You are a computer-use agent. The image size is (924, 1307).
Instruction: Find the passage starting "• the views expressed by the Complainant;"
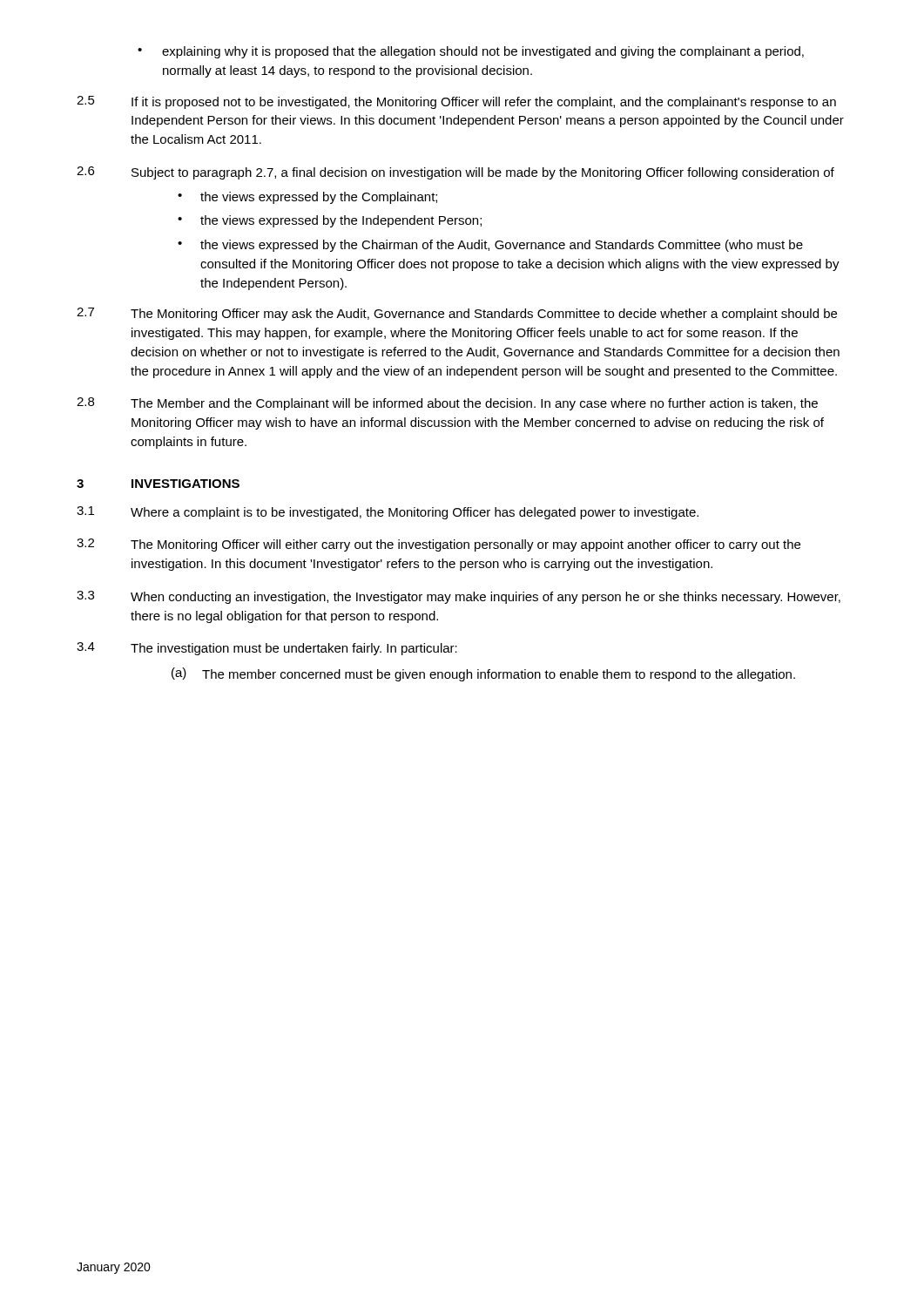tap(307, 198)
